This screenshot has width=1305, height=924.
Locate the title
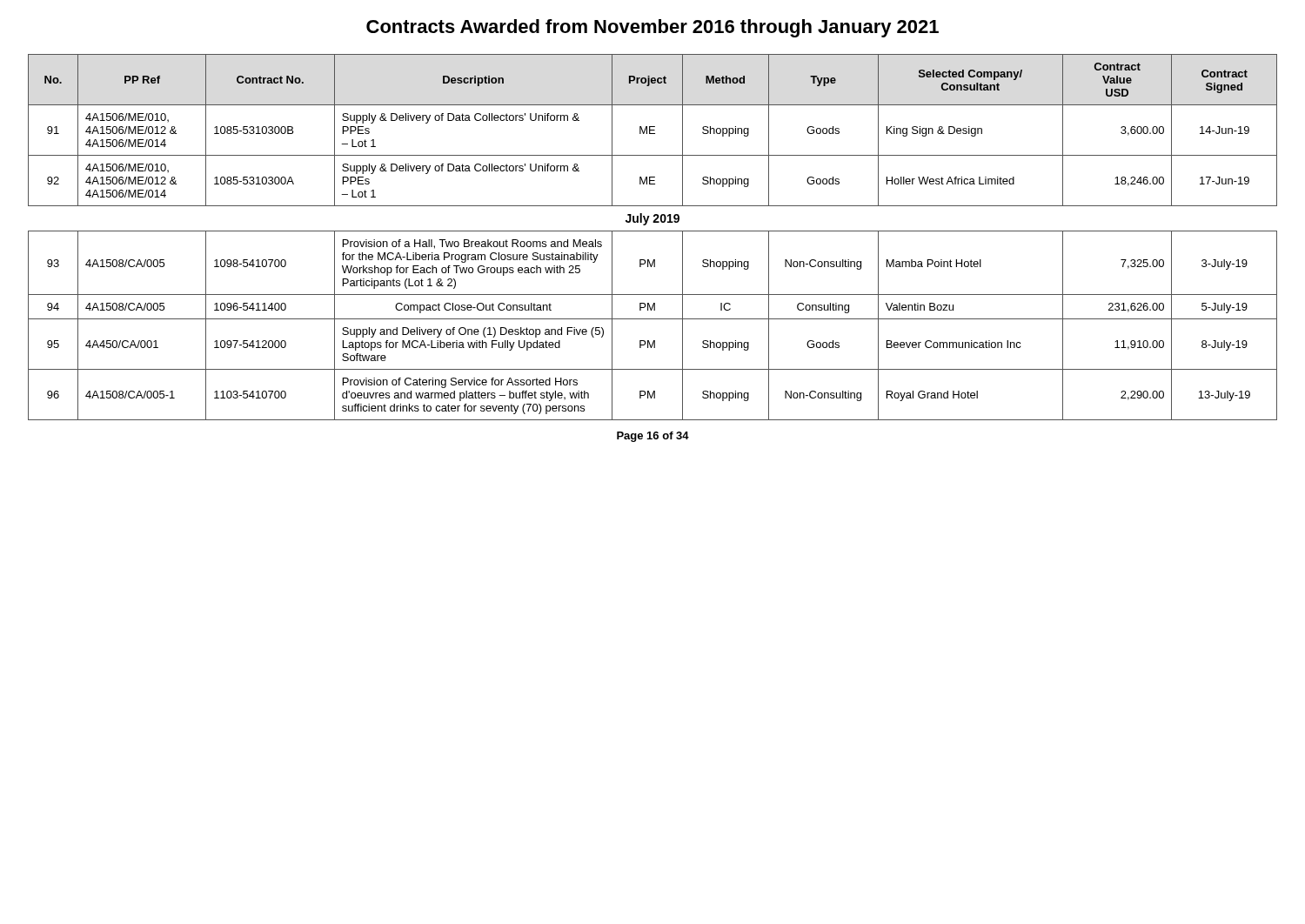(x=652, y=27)
